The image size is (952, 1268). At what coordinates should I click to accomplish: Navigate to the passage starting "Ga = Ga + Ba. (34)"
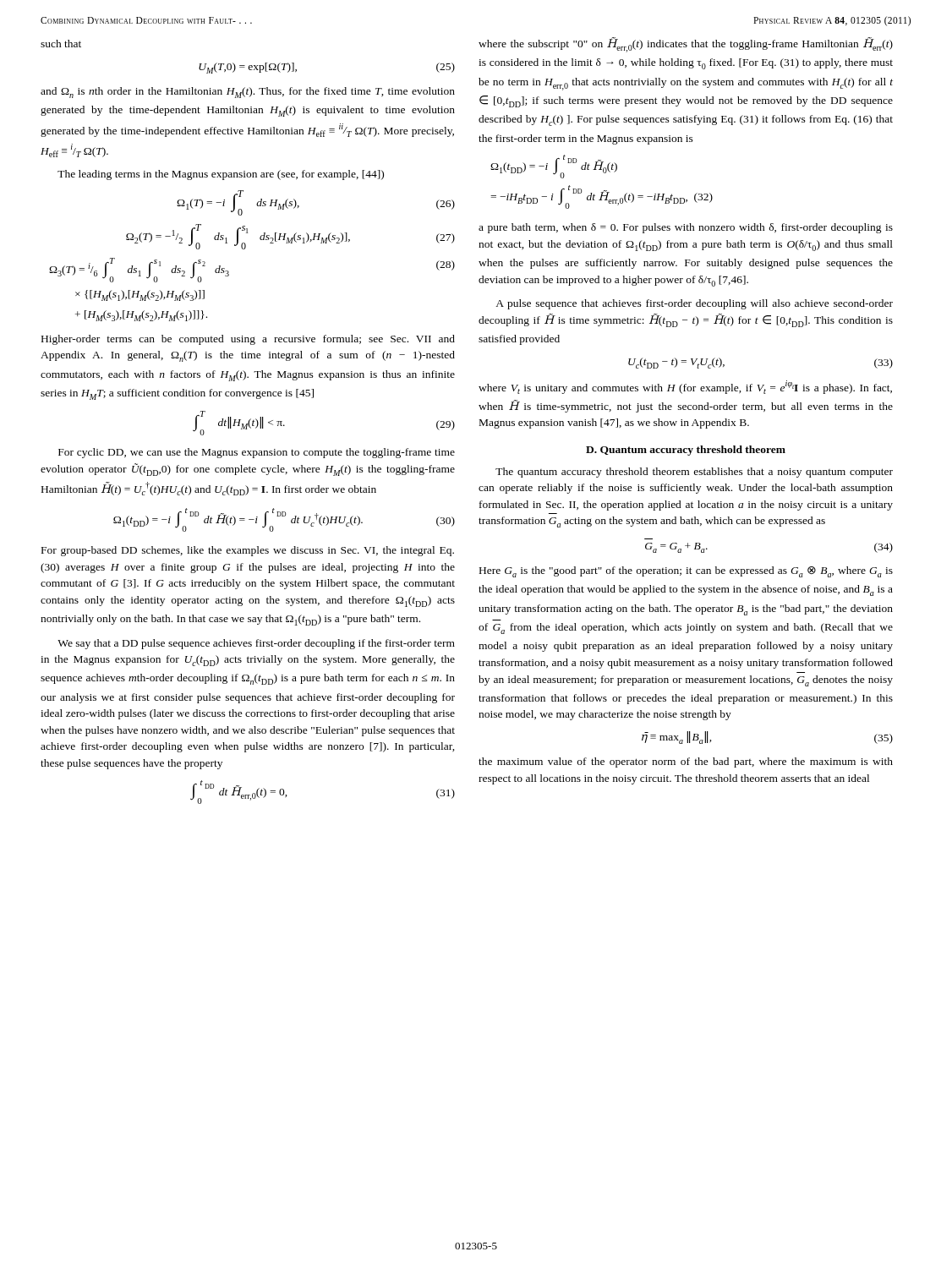pyautogui.click(x=686, y=547)
